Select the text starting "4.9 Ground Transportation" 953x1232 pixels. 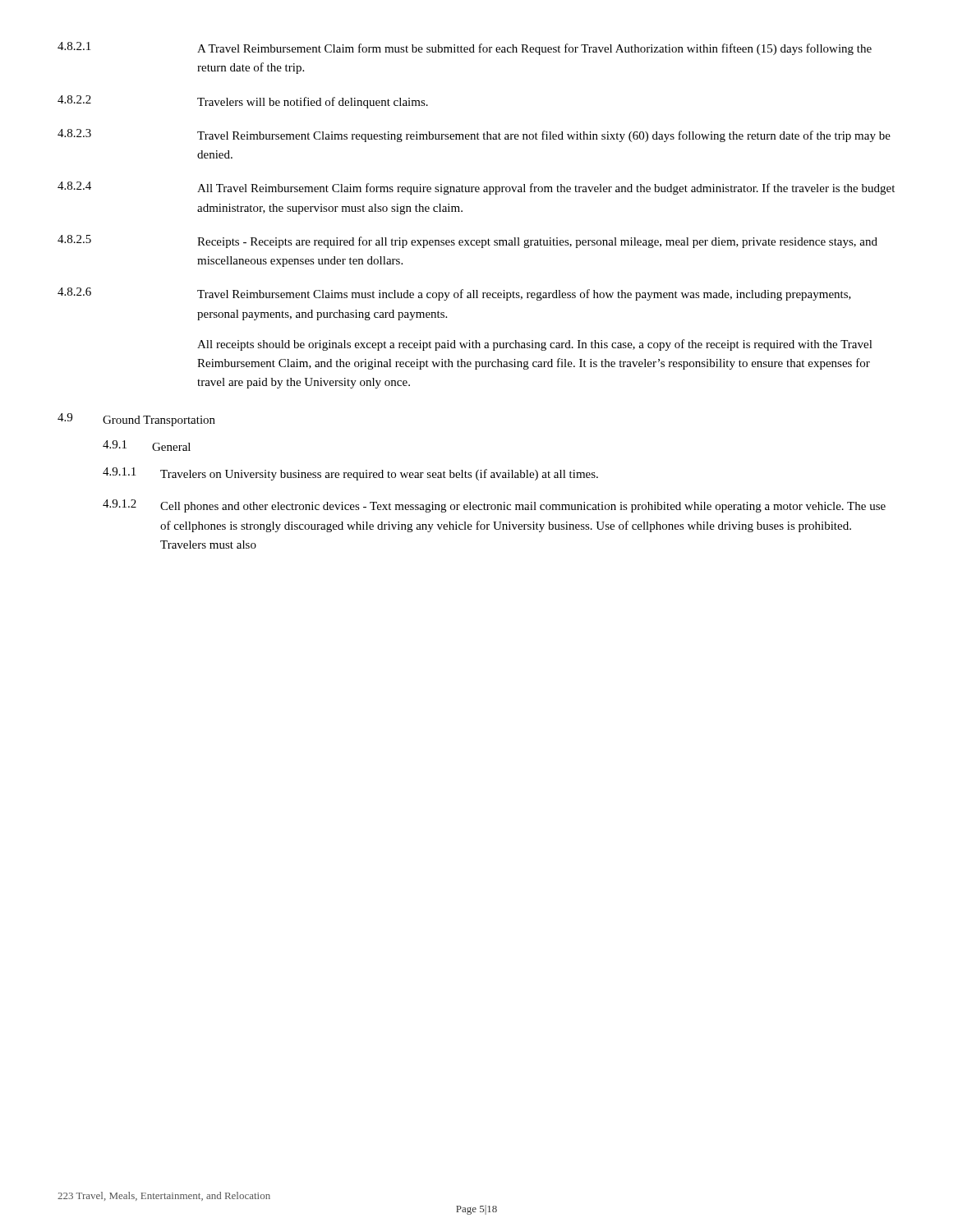pyautogui.click(x=136, y=420)
